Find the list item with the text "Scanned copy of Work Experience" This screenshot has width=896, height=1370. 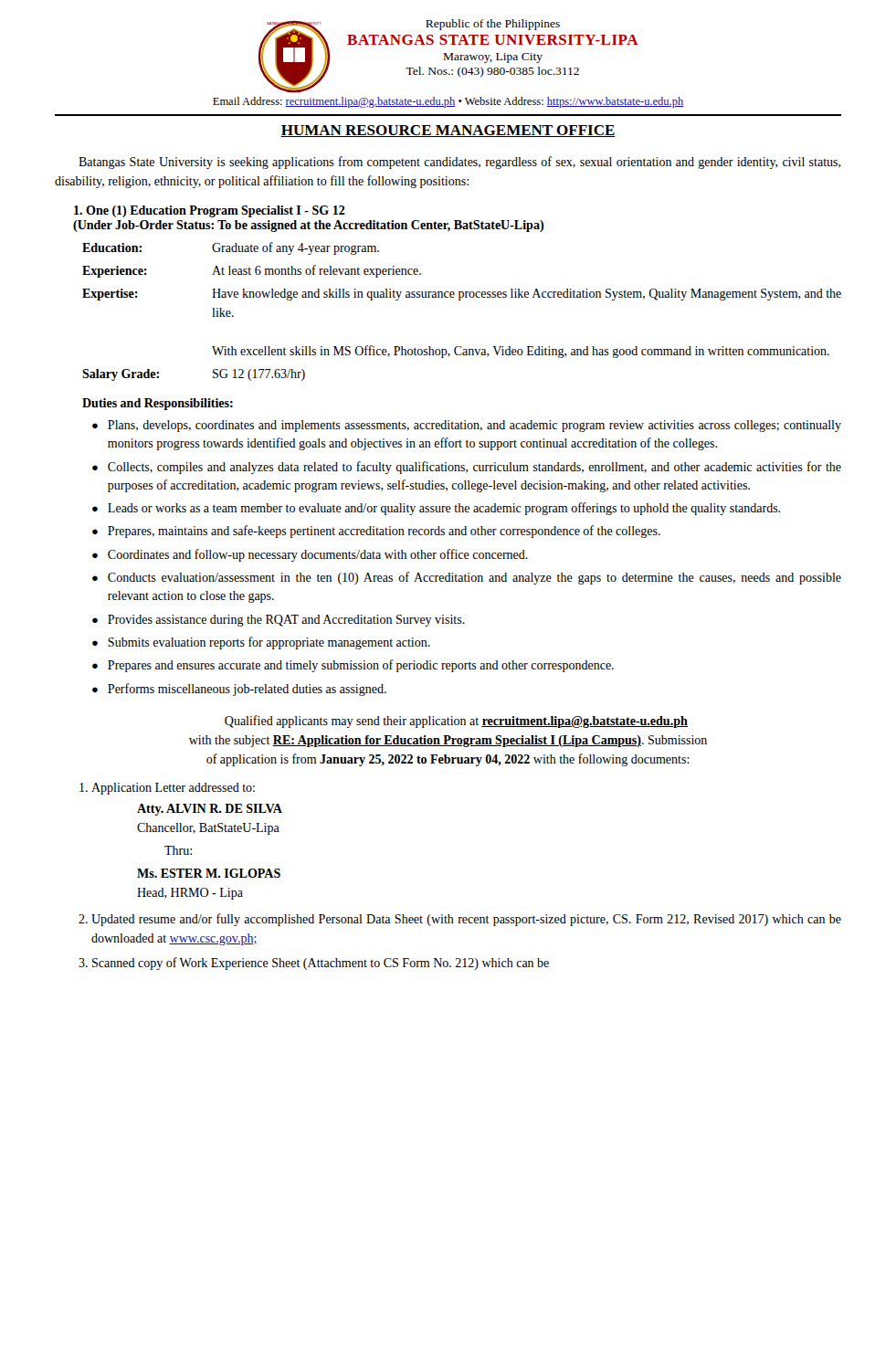click(x=320, y=963)
